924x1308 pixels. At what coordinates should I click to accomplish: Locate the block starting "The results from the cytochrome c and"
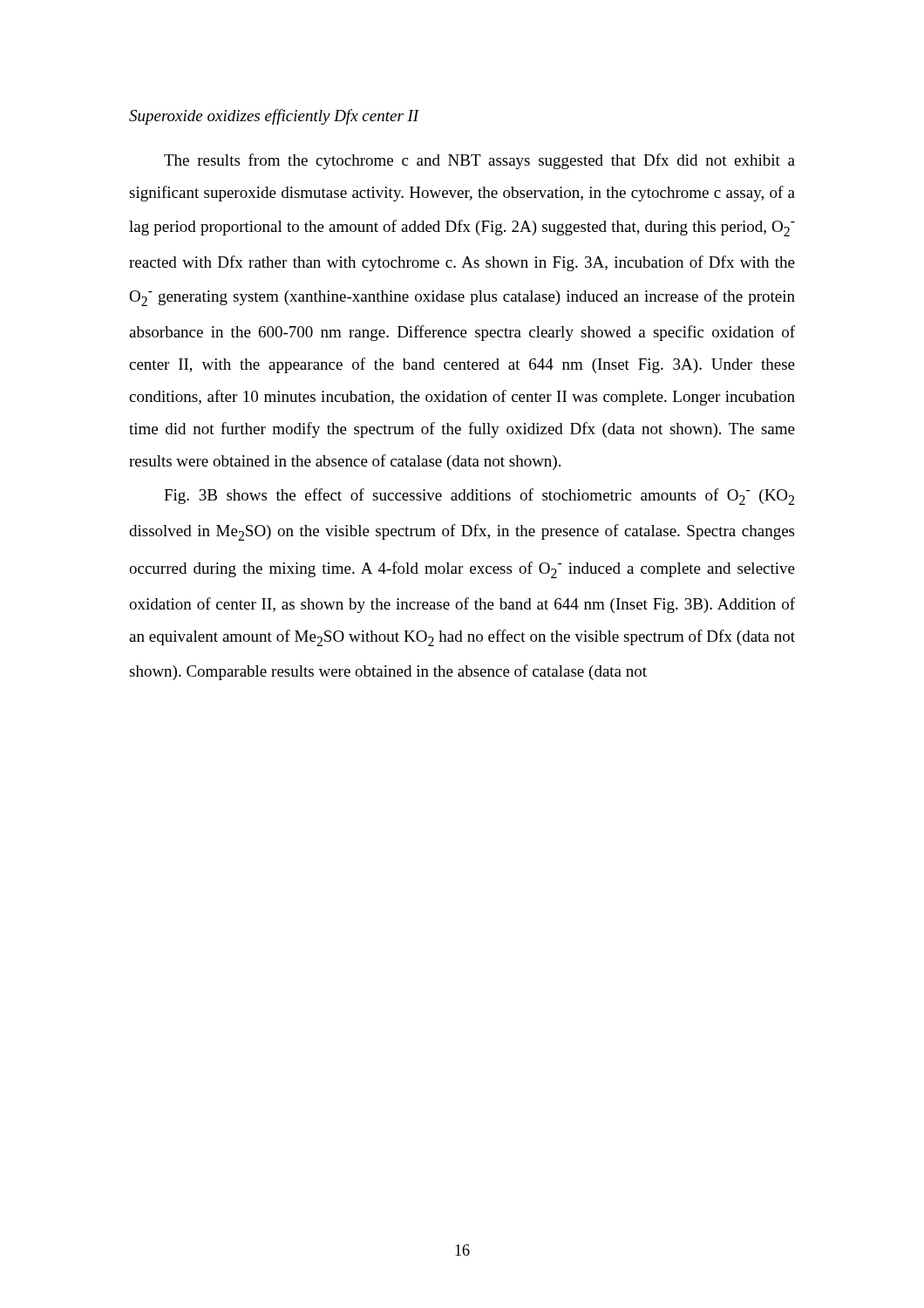click(462, 310)
